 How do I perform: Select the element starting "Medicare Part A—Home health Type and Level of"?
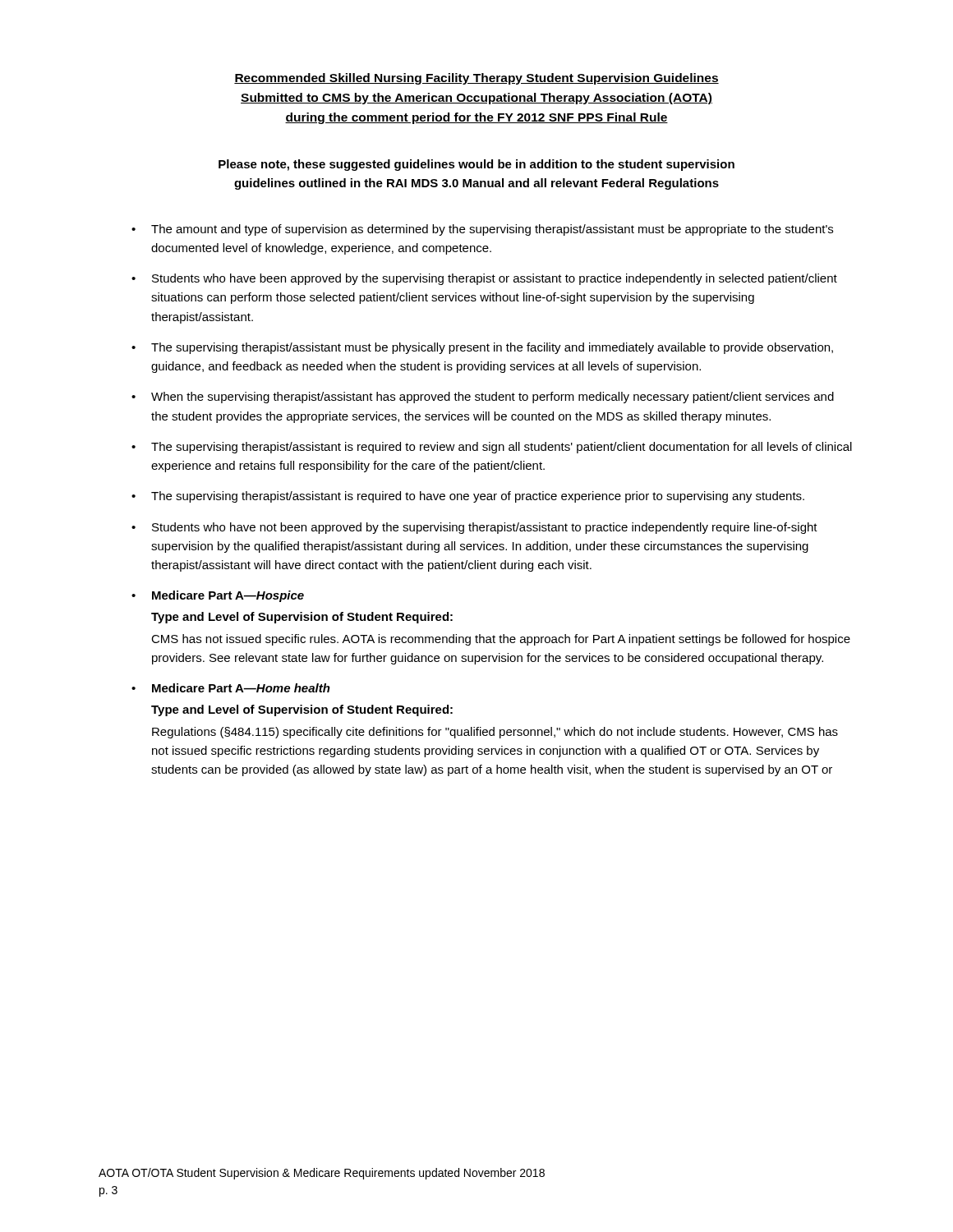tap(493, 729)
